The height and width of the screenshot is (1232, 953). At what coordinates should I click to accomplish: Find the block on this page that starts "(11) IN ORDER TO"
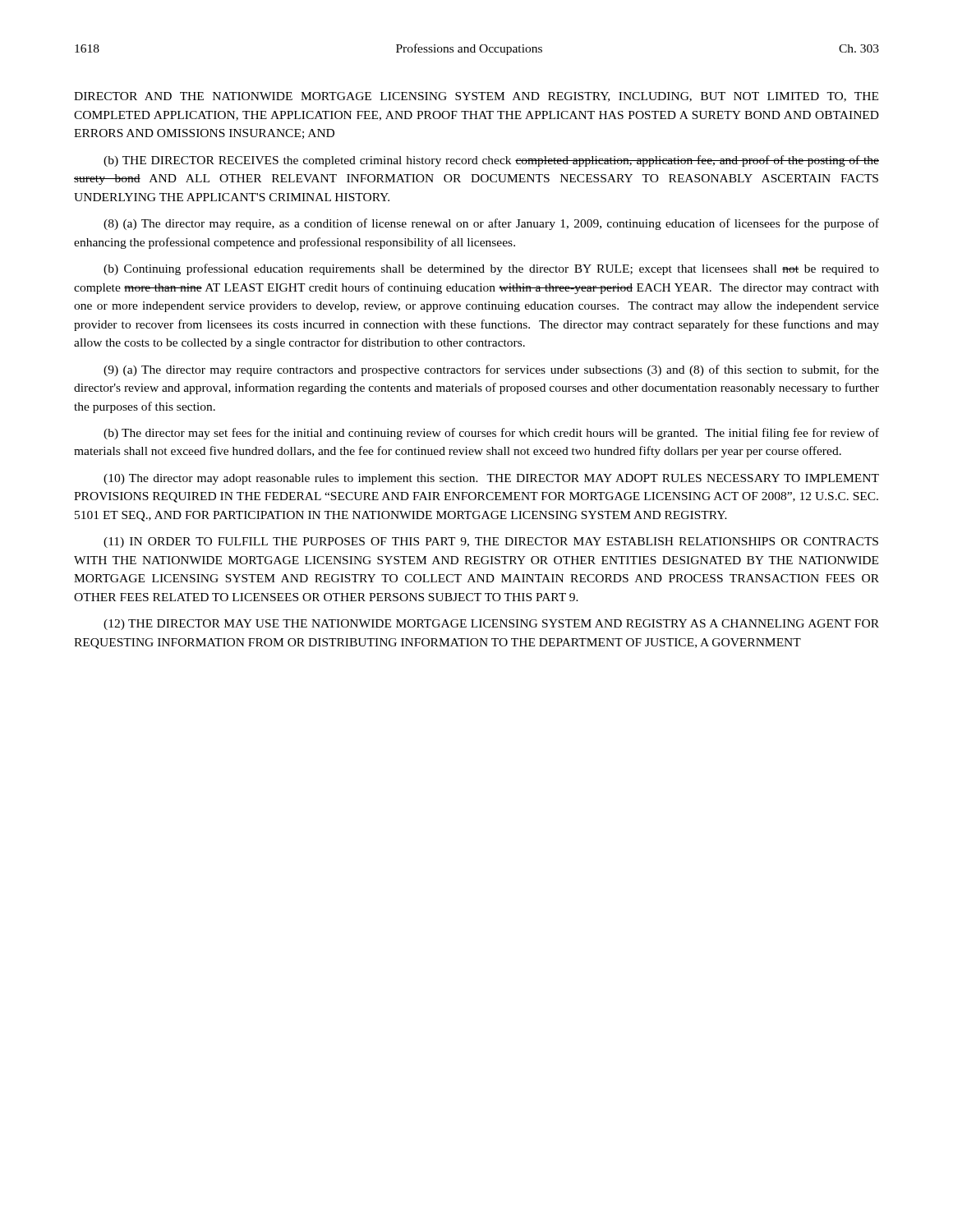coord(476,569)
